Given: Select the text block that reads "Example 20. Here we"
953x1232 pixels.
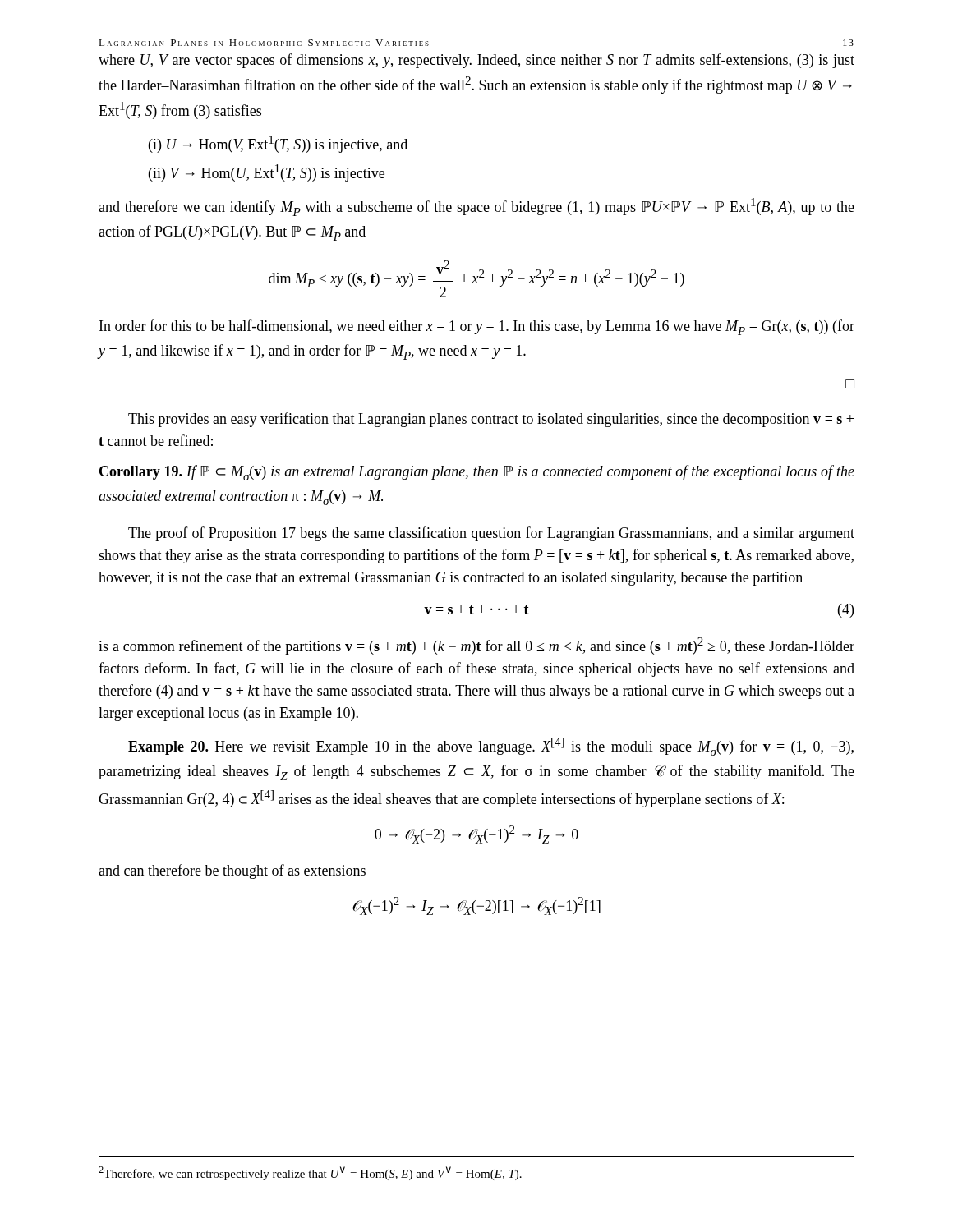Looking at the screenshot, I should [476, 771].
